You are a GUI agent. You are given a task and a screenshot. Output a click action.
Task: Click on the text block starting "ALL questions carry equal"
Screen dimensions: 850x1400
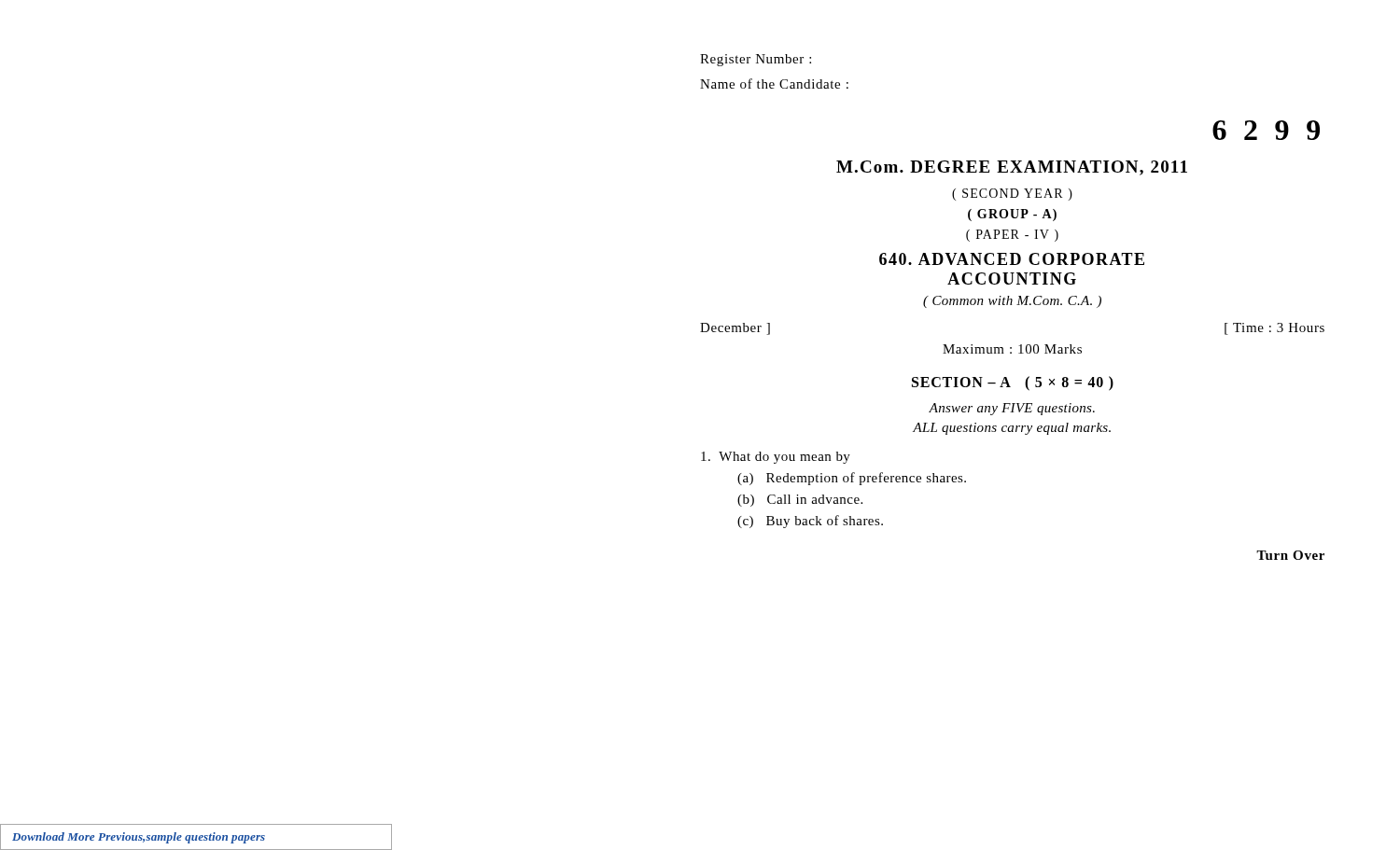coord(1013,427)
